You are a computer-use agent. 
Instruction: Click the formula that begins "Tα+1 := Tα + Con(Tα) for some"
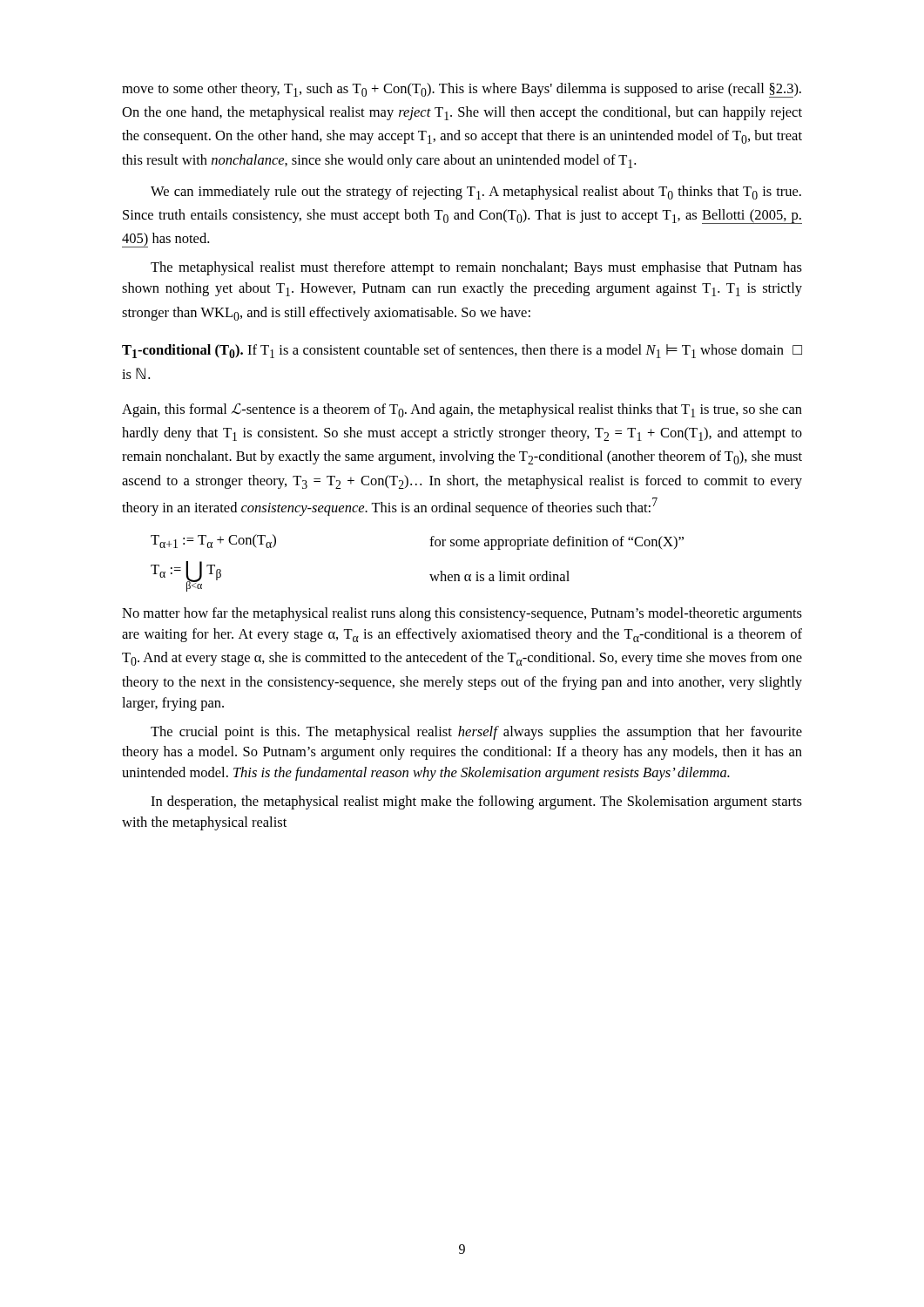point(476,561)
